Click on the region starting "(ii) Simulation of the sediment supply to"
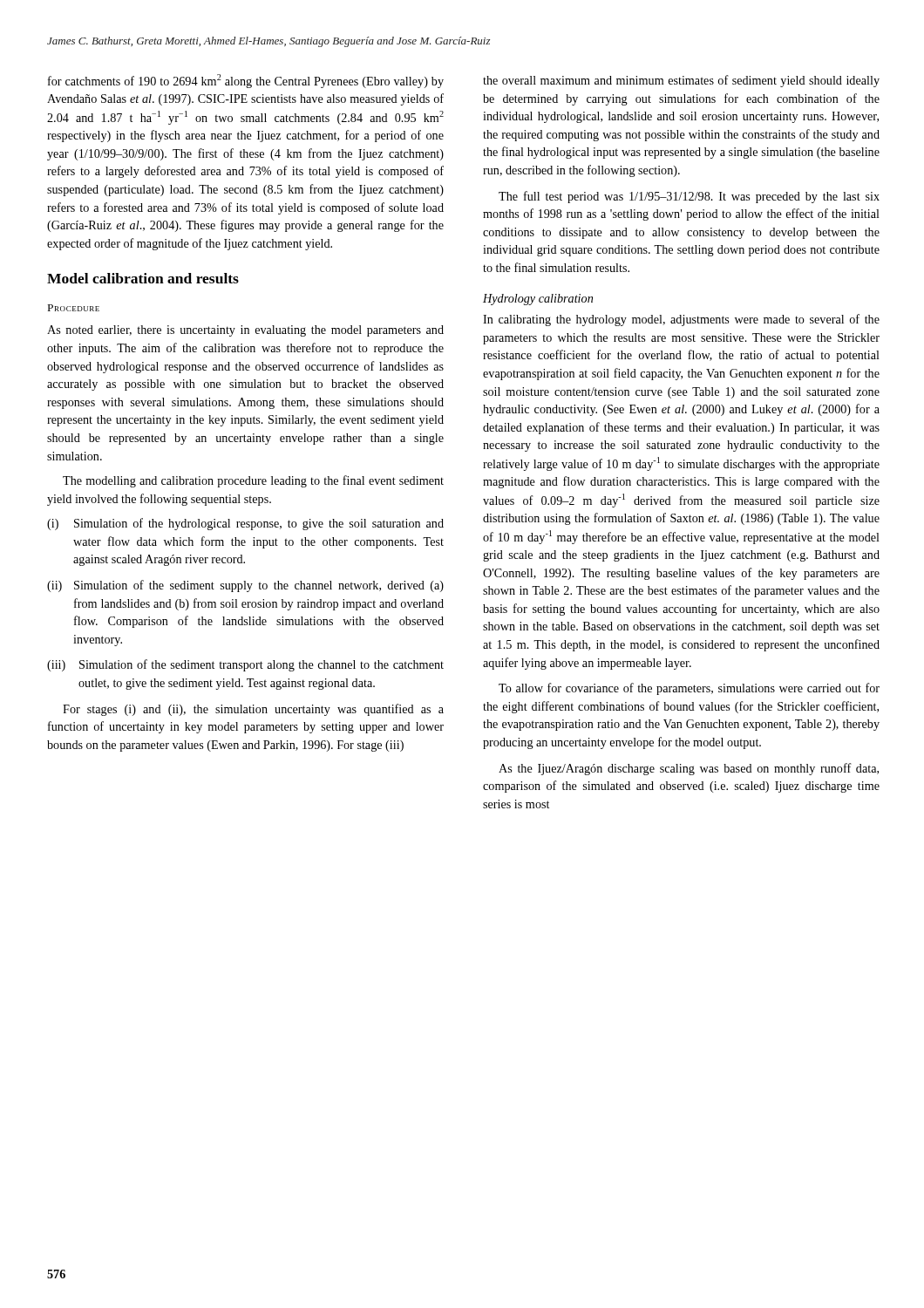Screen dimensions: 1308x924 245,612
